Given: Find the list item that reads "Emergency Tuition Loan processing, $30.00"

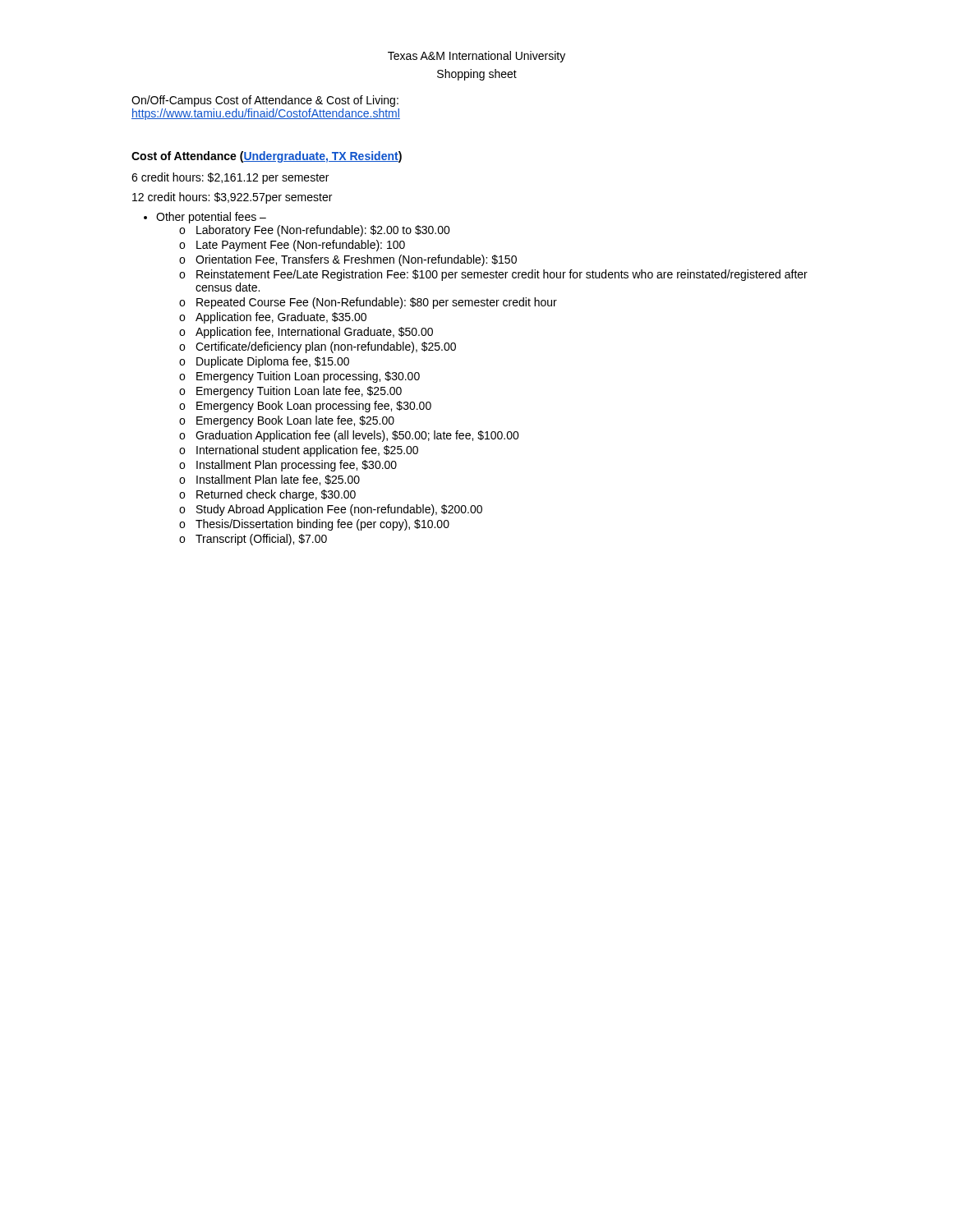Looking at the screenshot, I should coord(308,376).
